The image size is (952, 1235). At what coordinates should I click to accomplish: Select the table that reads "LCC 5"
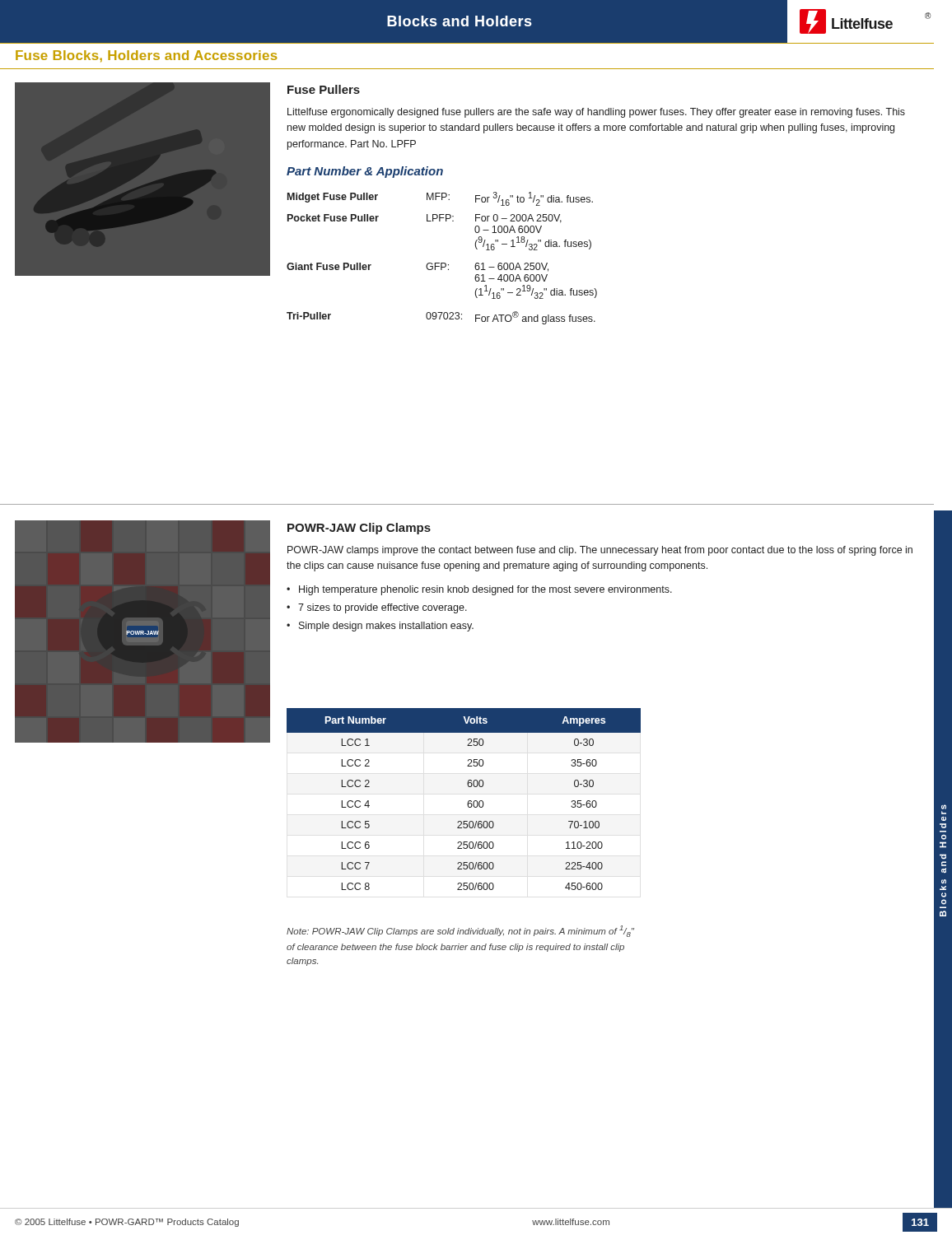click(x=464, y=803)
